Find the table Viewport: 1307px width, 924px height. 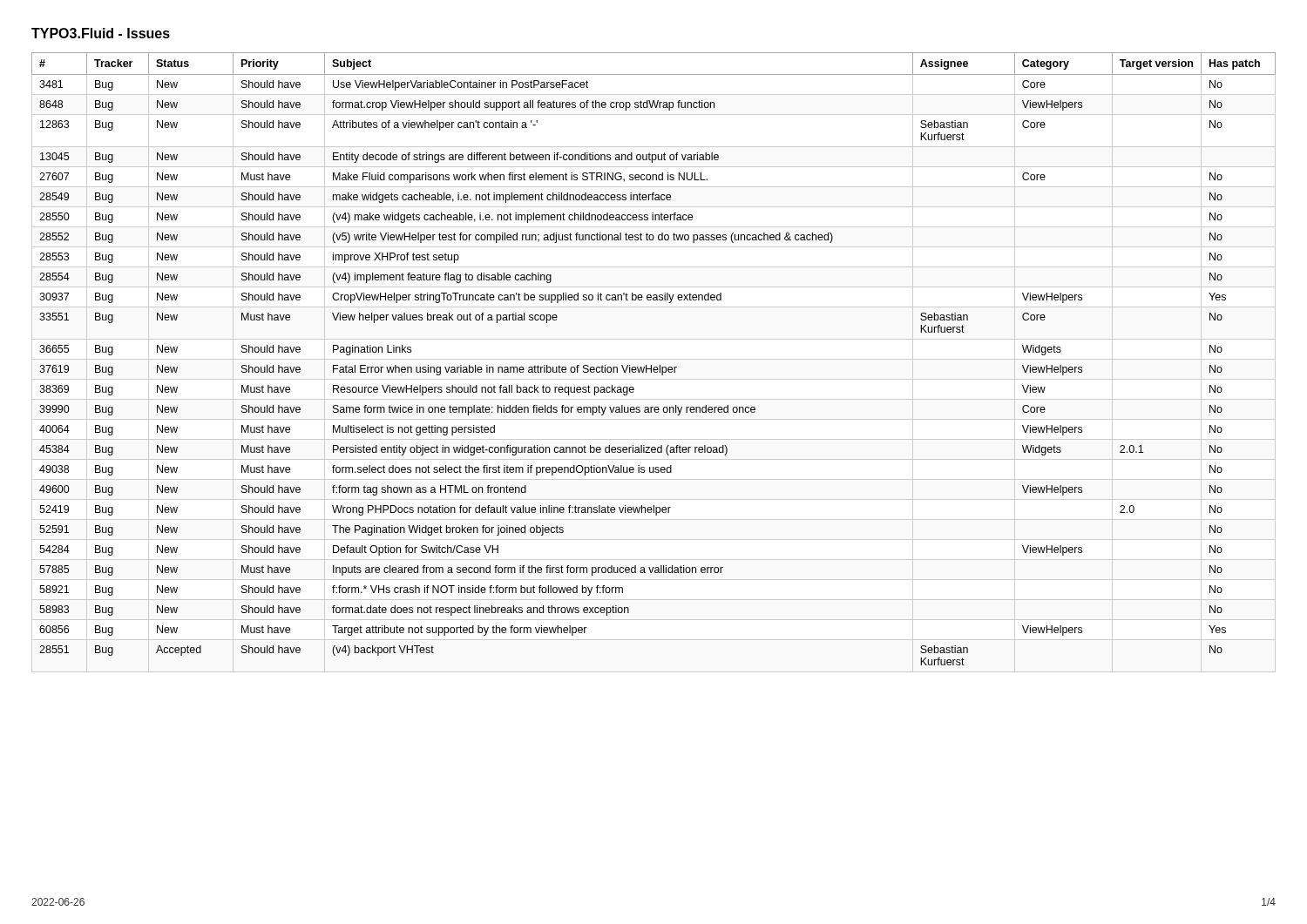(654, 362)
